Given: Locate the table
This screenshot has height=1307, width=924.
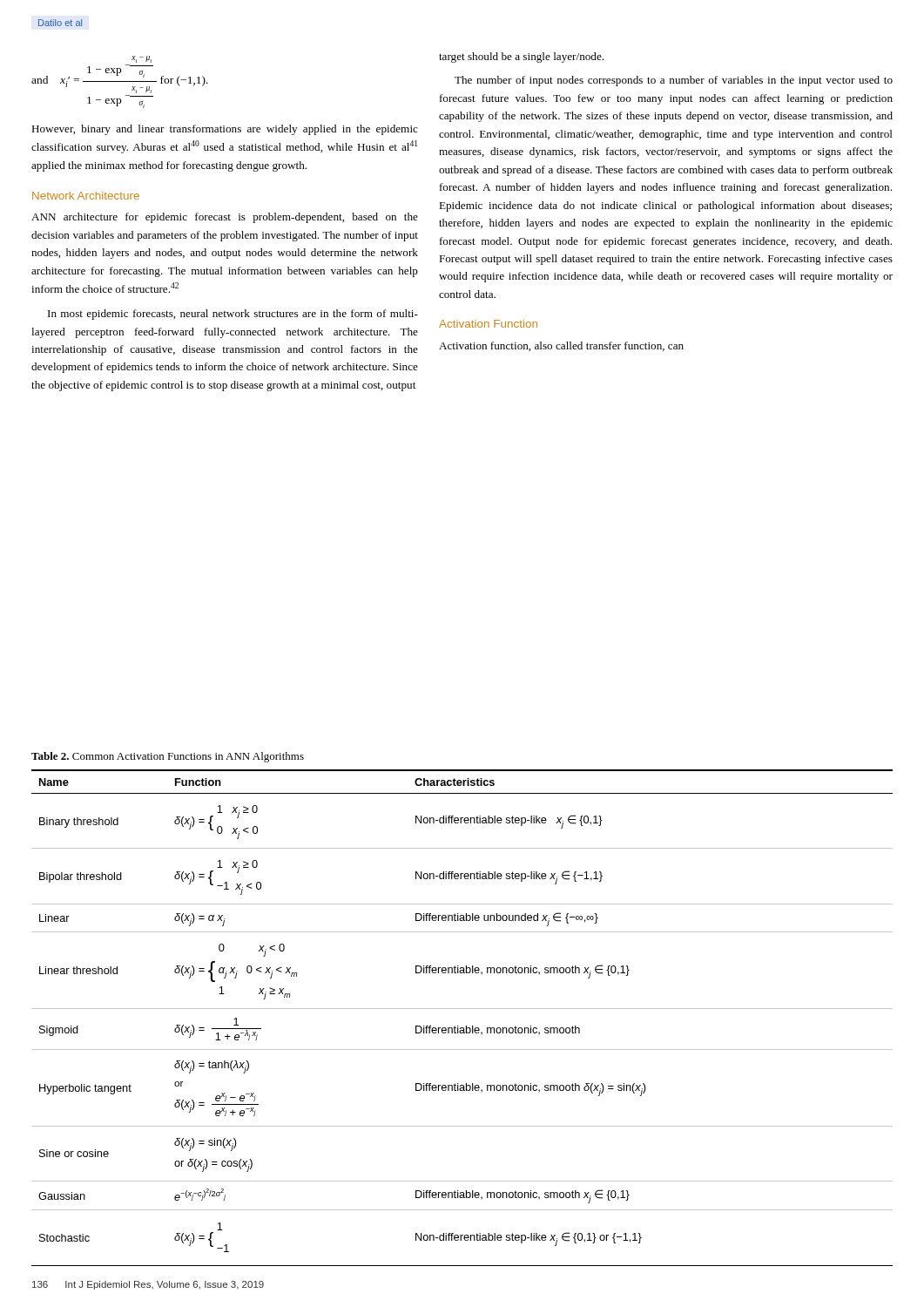Looking at the screenshot, I should [462, 1018].
